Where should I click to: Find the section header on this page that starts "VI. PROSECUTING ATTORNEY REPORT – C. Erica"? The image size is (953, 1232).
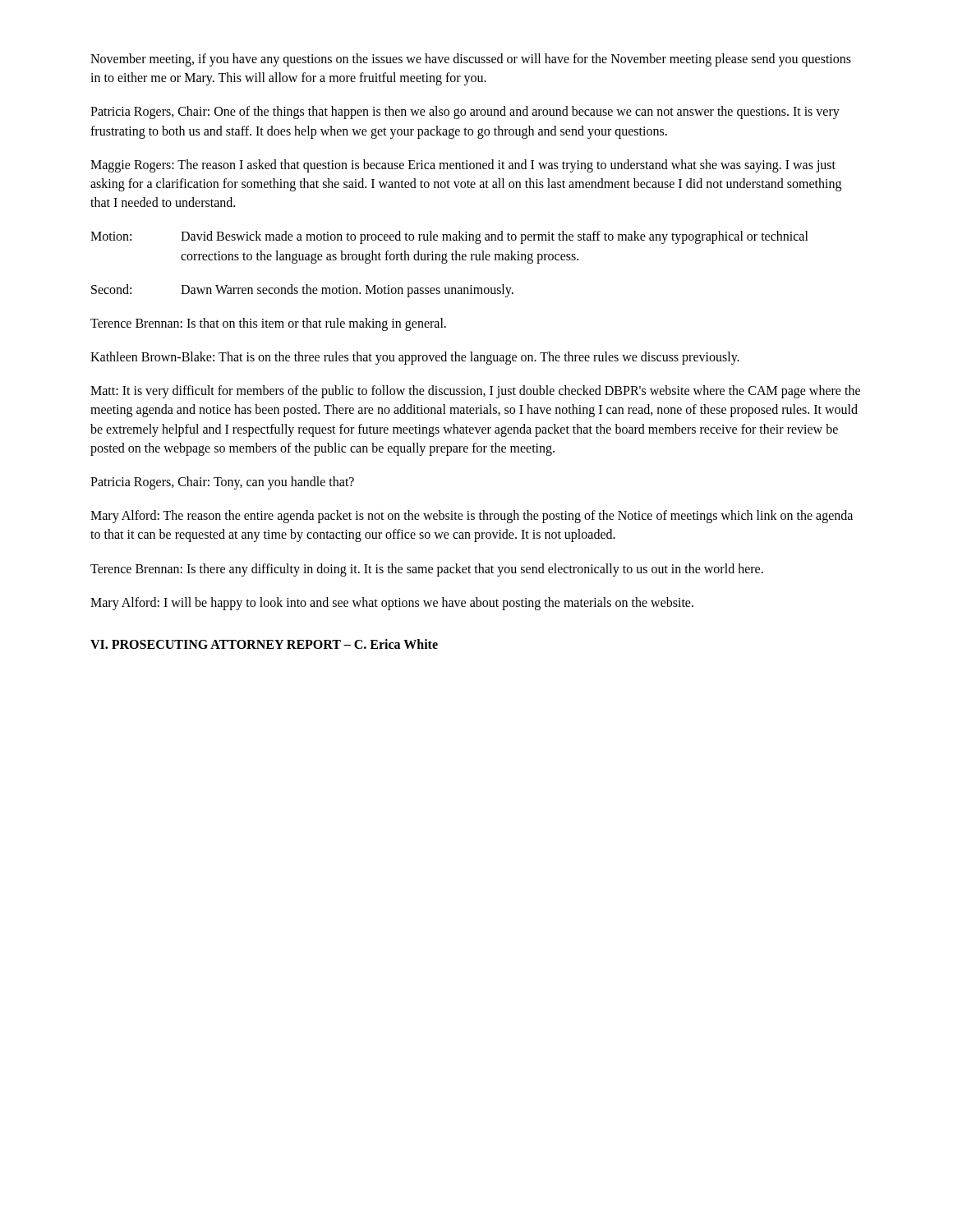pyautogui.click(x=264, y=644)
